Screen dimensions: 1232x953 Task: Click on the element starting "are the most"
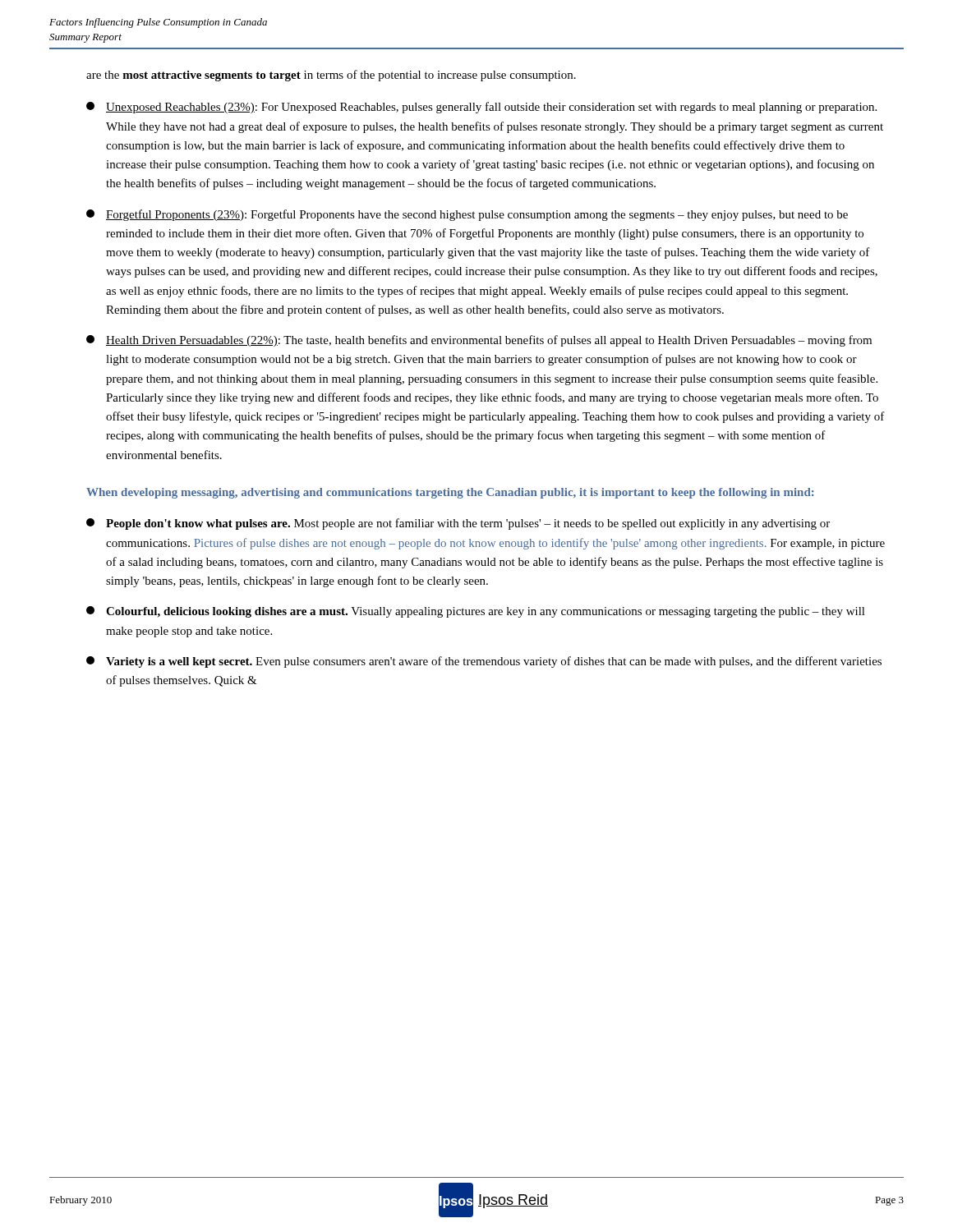click(331, 75)
